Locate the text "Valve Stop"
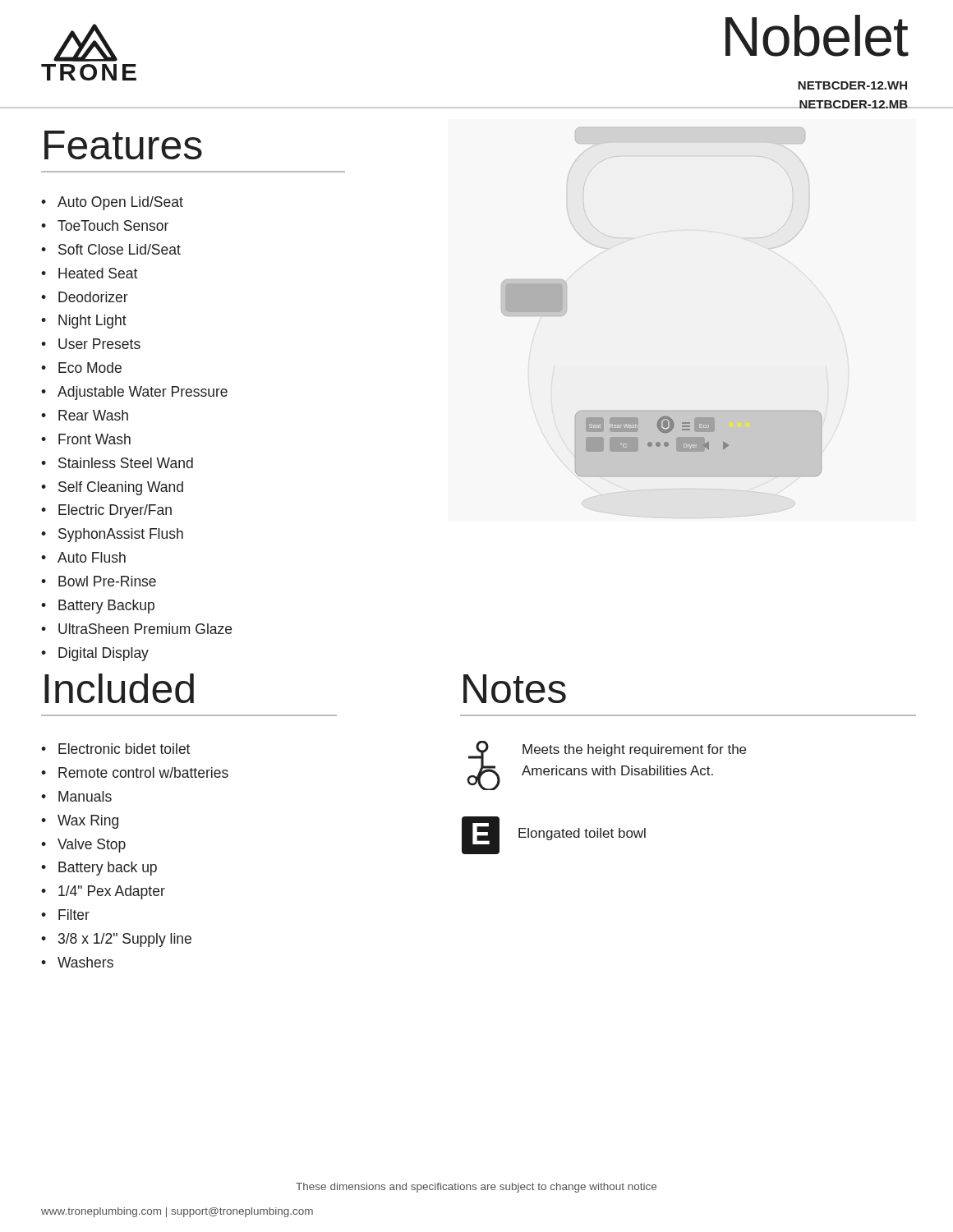This screenshot has height=1232, width=953. [x=83, y=846]
